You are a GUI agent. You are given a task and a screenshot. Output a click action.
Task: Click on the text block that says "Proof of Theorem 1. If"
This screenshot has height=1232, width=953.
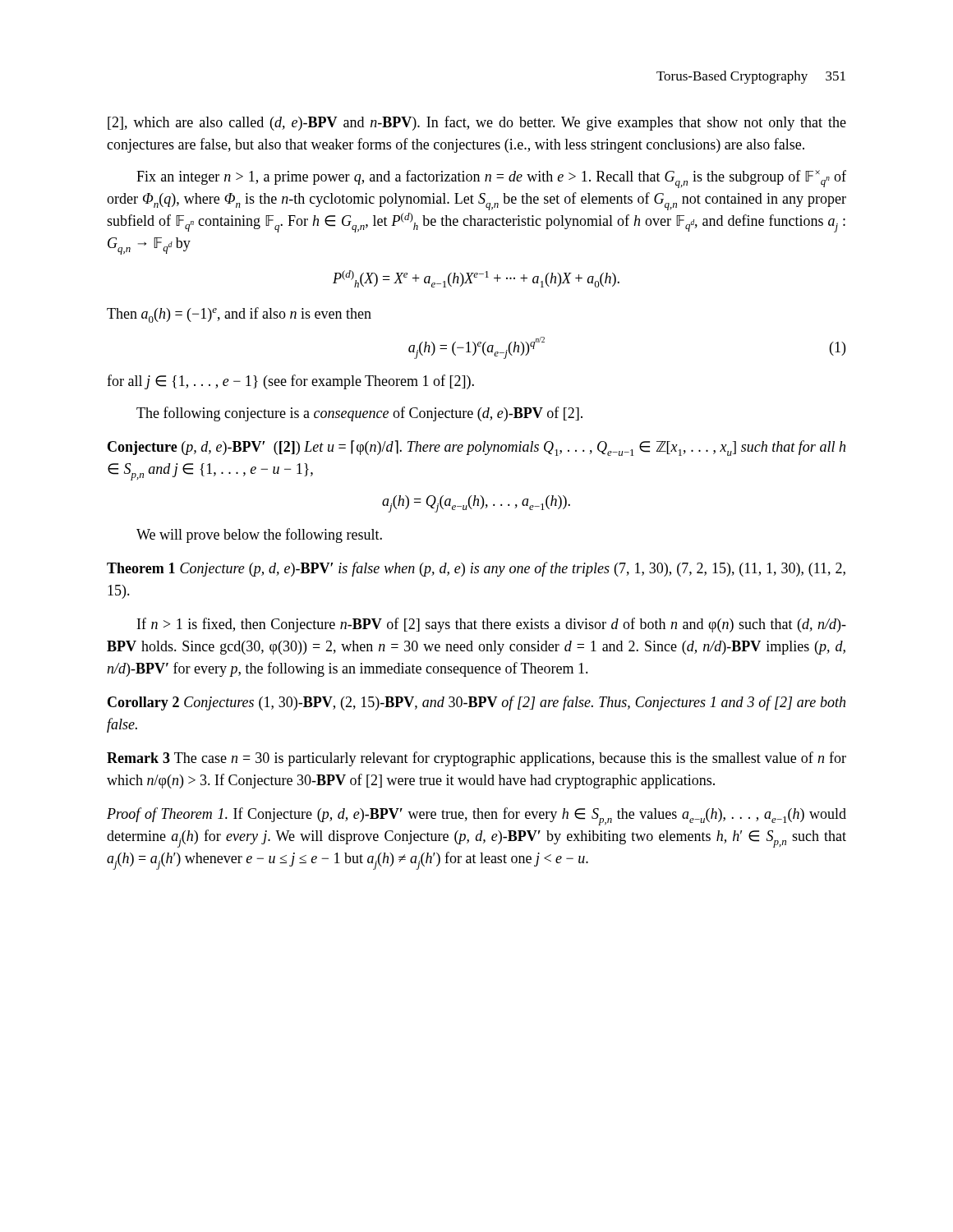[476, 836]
